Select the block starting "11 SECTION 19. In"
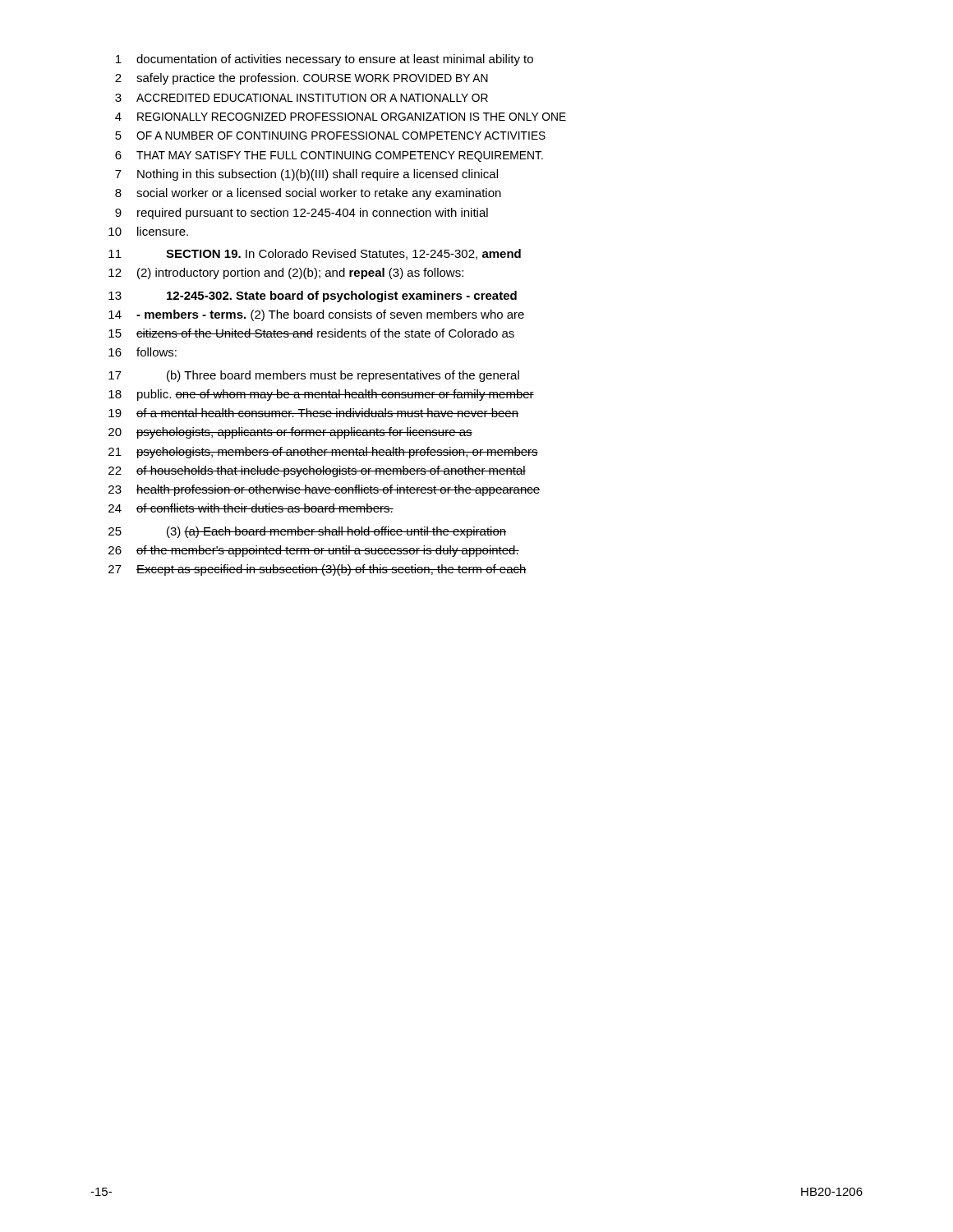Viewport: 953px width, 1232px height. pos(476,254)
